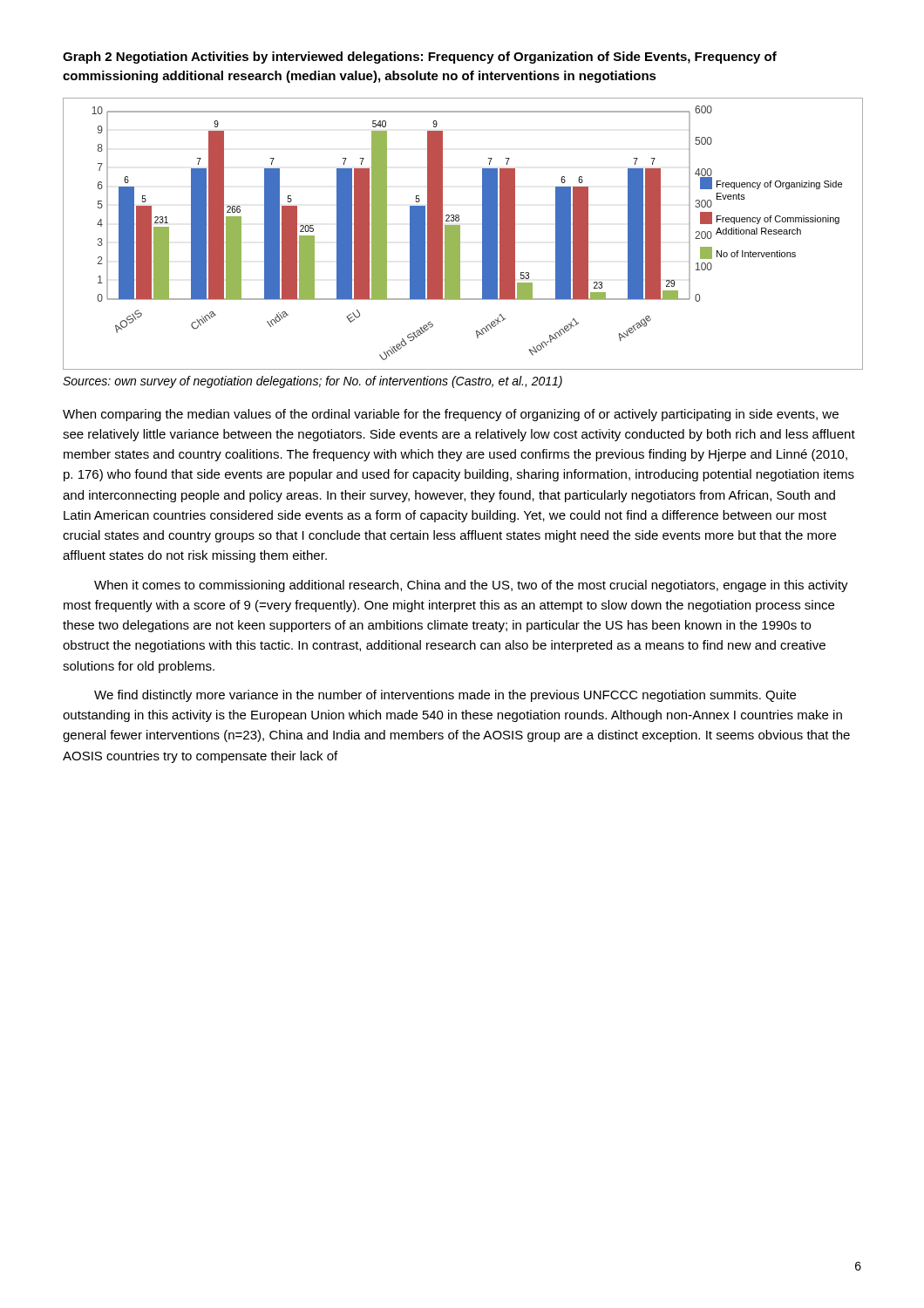
Task: Select the passage starting "When it comes to"
Action: coord(462,625)
